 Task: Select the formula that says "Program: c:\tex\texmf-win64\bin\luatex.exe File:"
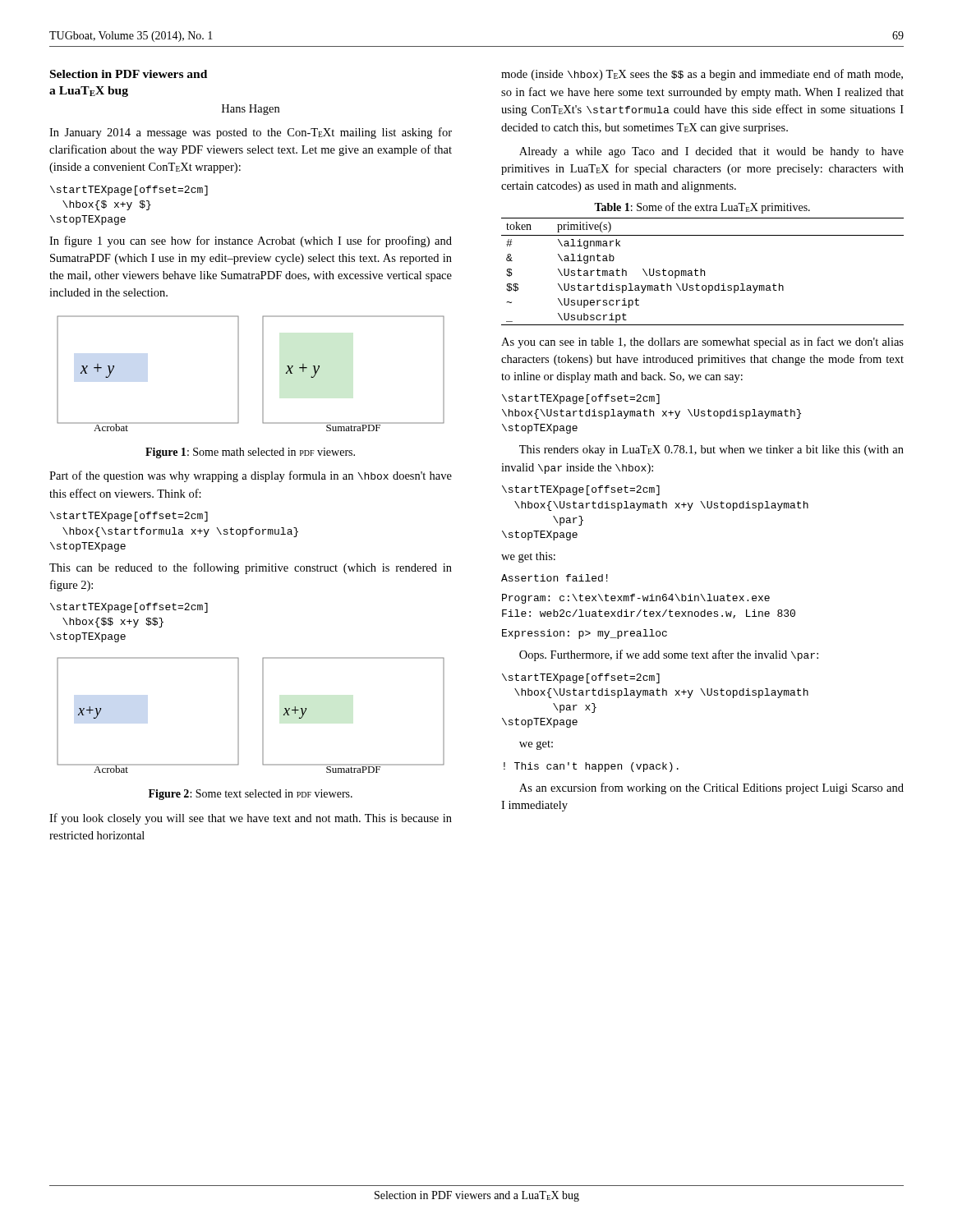coord(702,607)
